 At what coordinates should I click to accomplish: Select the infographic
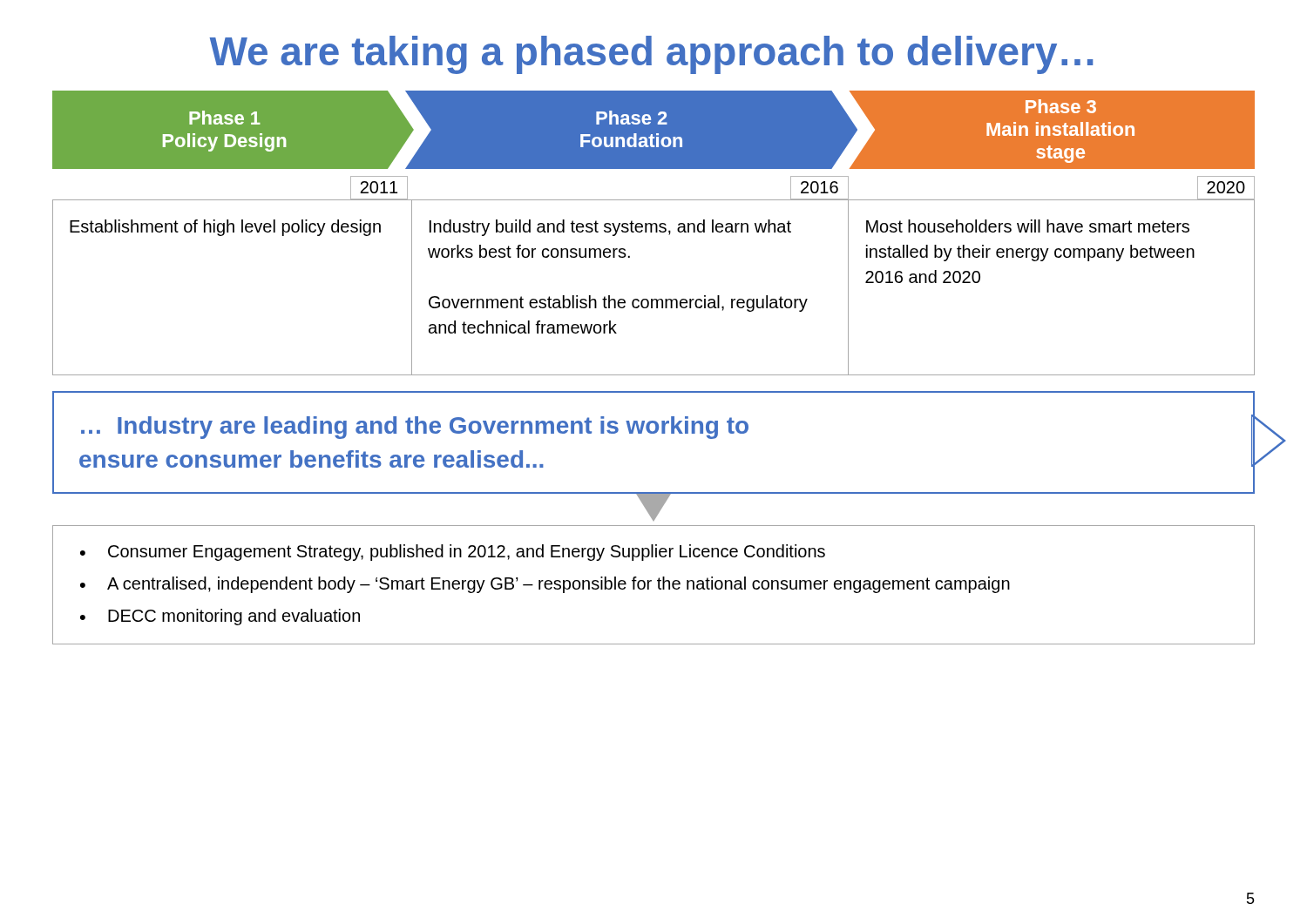[x=654, y=233]
